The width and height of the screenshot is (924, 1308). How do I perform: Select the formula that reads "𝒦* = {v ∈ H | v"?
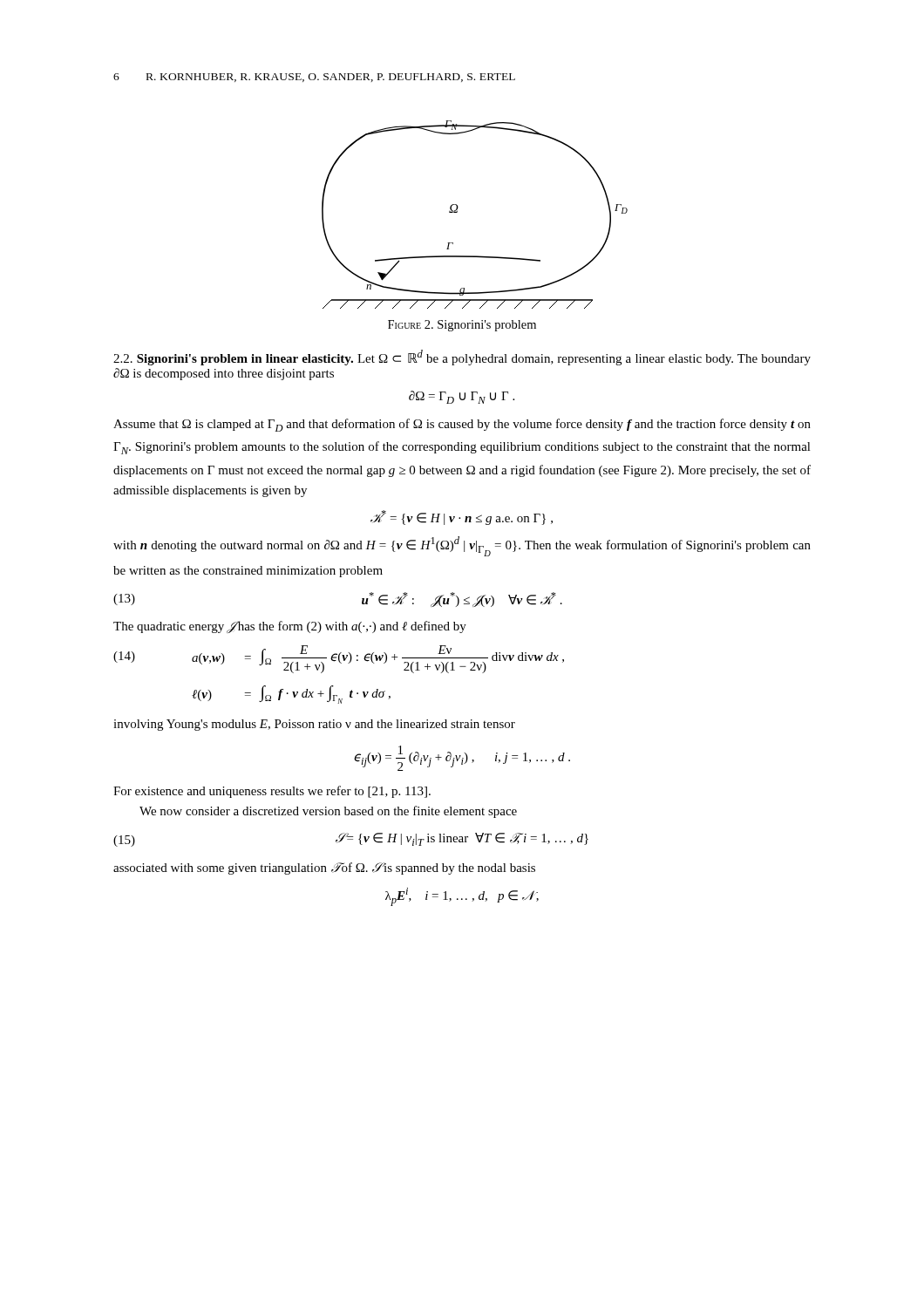pyautogui.click(x=462, y=516)
